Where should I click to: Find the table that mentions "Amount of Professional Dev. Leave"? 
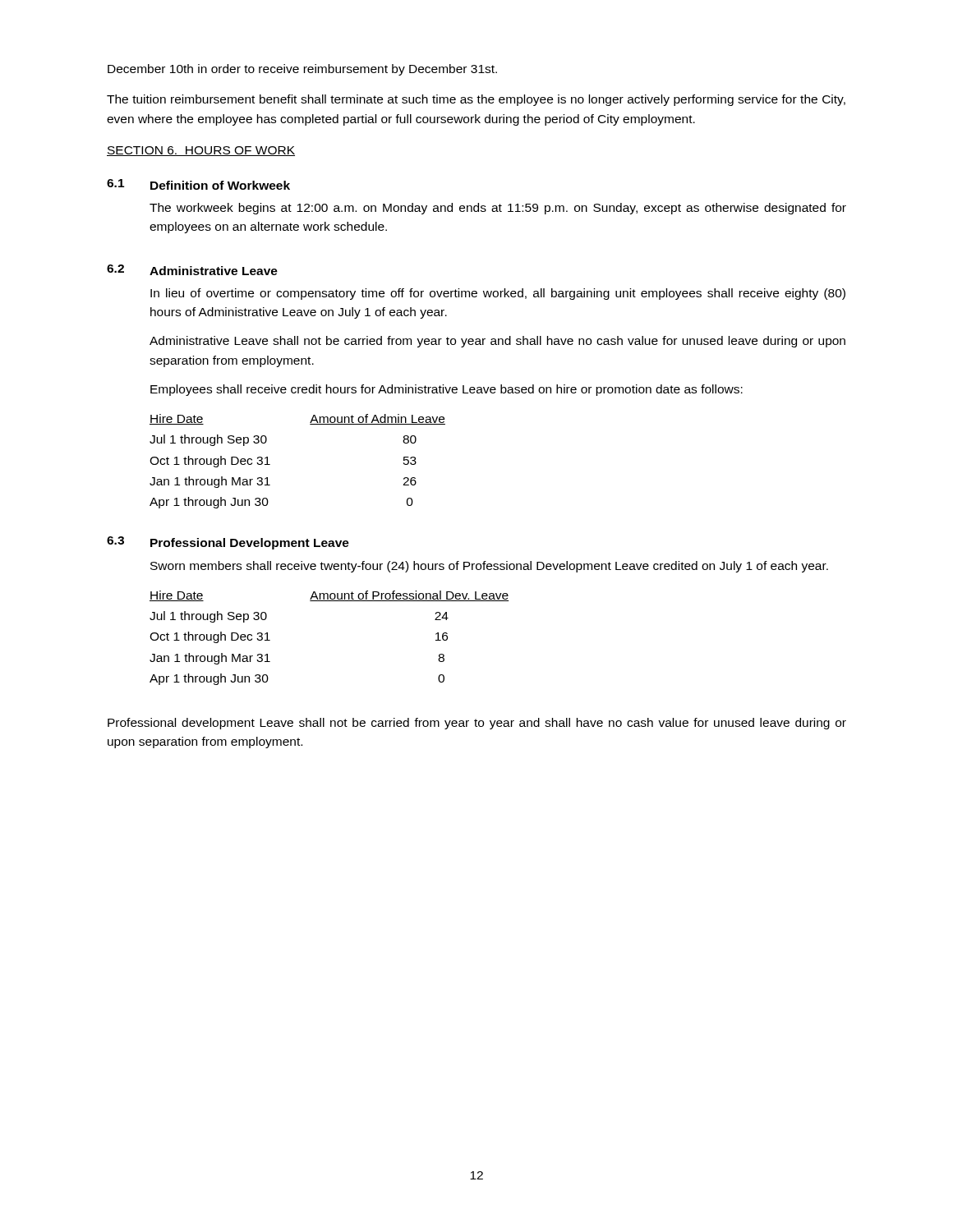[x=498, y=636]
